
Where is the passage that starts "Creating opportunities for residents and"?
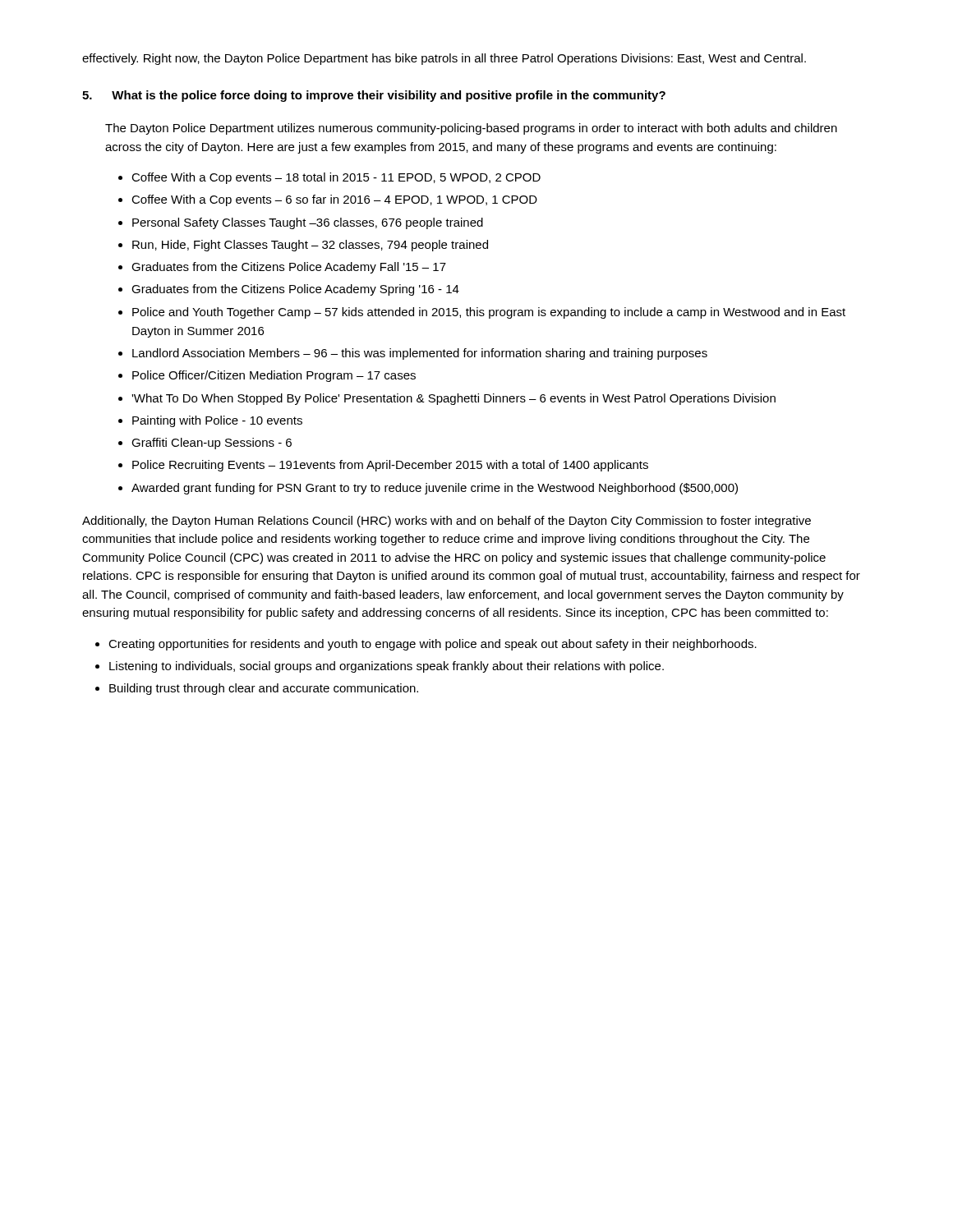click(433, 643)
